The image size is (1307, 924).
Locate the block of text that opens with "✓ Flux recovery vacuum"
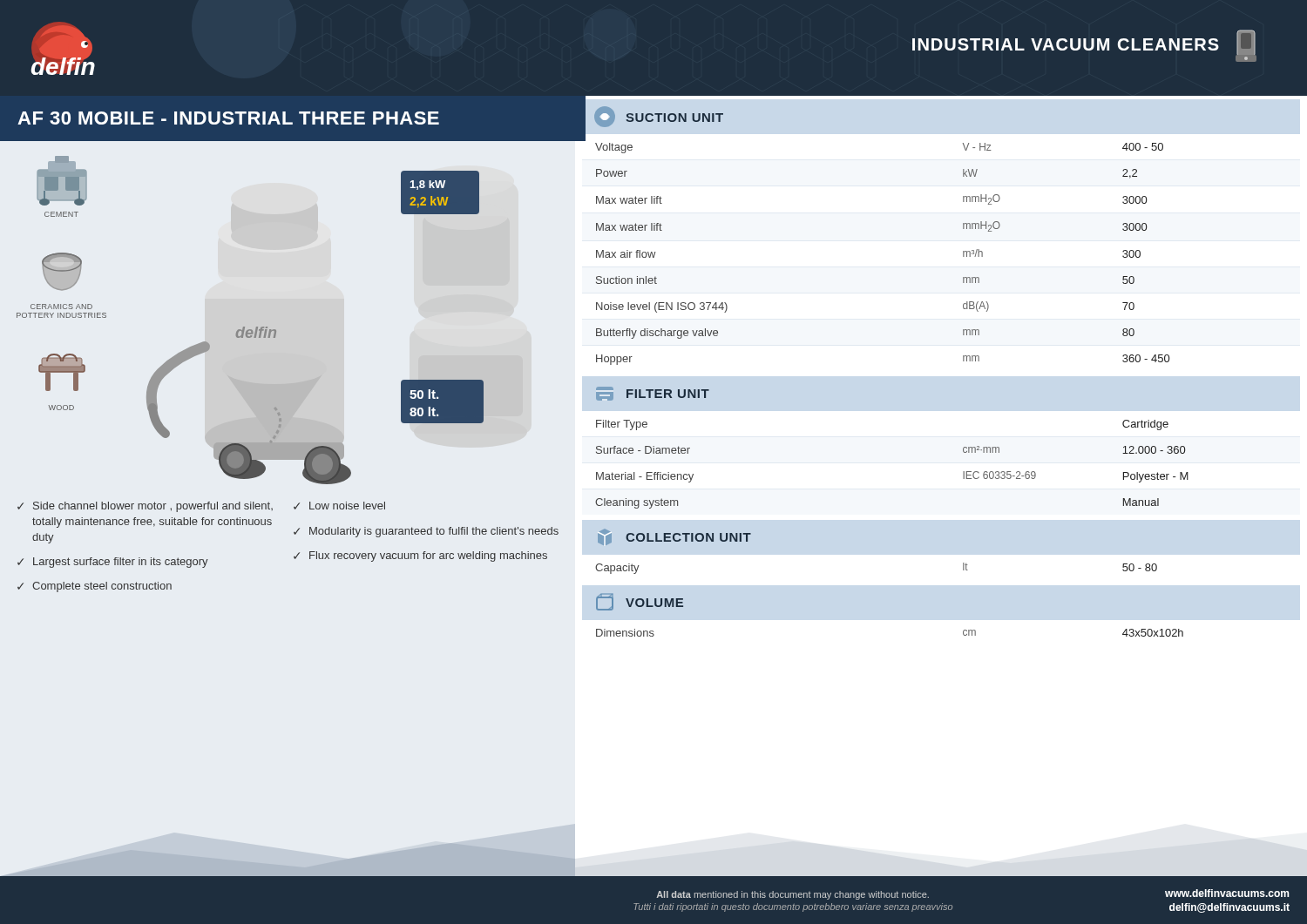(420, 556)
